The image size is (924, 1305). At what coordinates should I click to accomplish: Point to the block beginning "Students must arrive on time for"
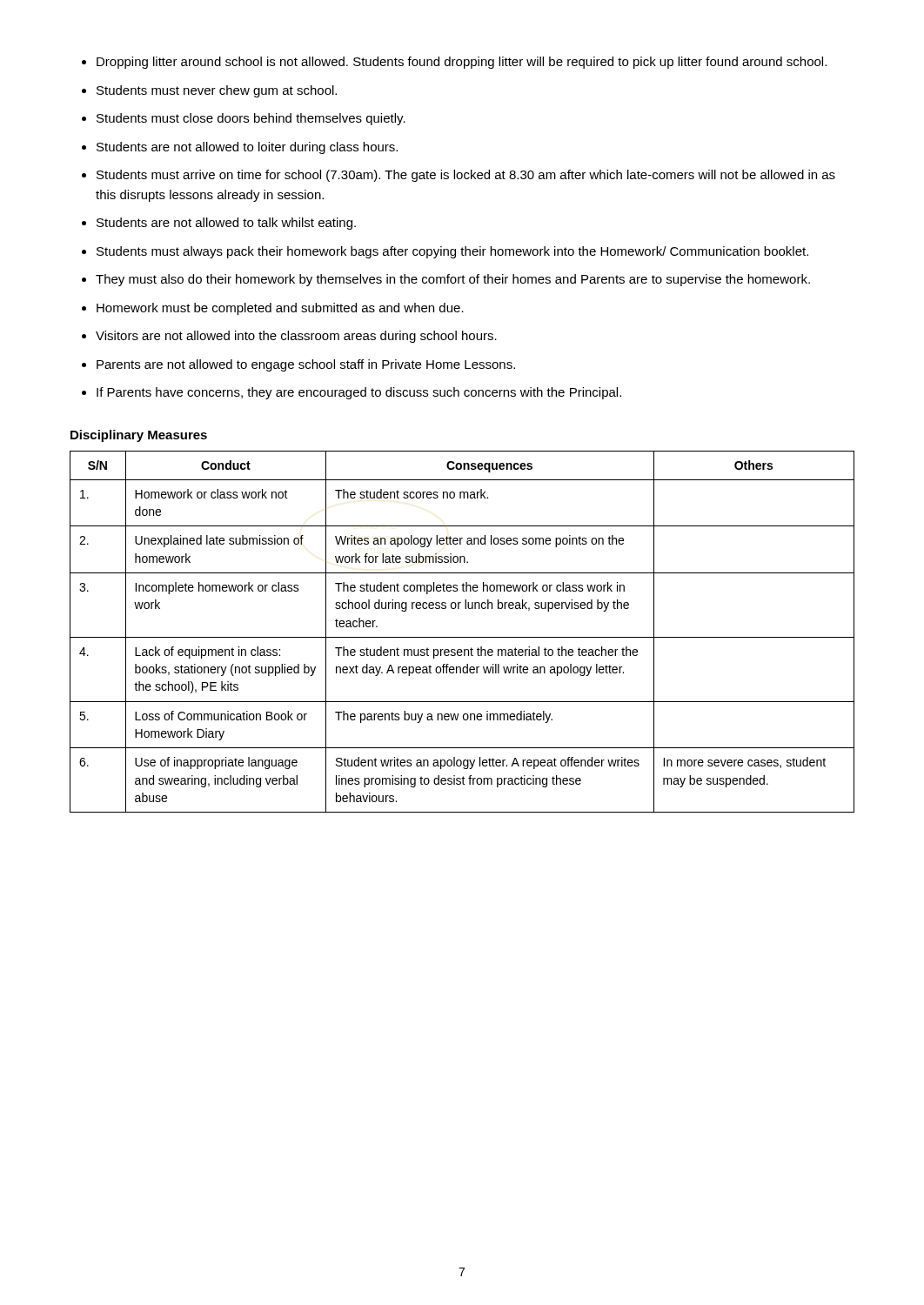(x=466, y=184)
